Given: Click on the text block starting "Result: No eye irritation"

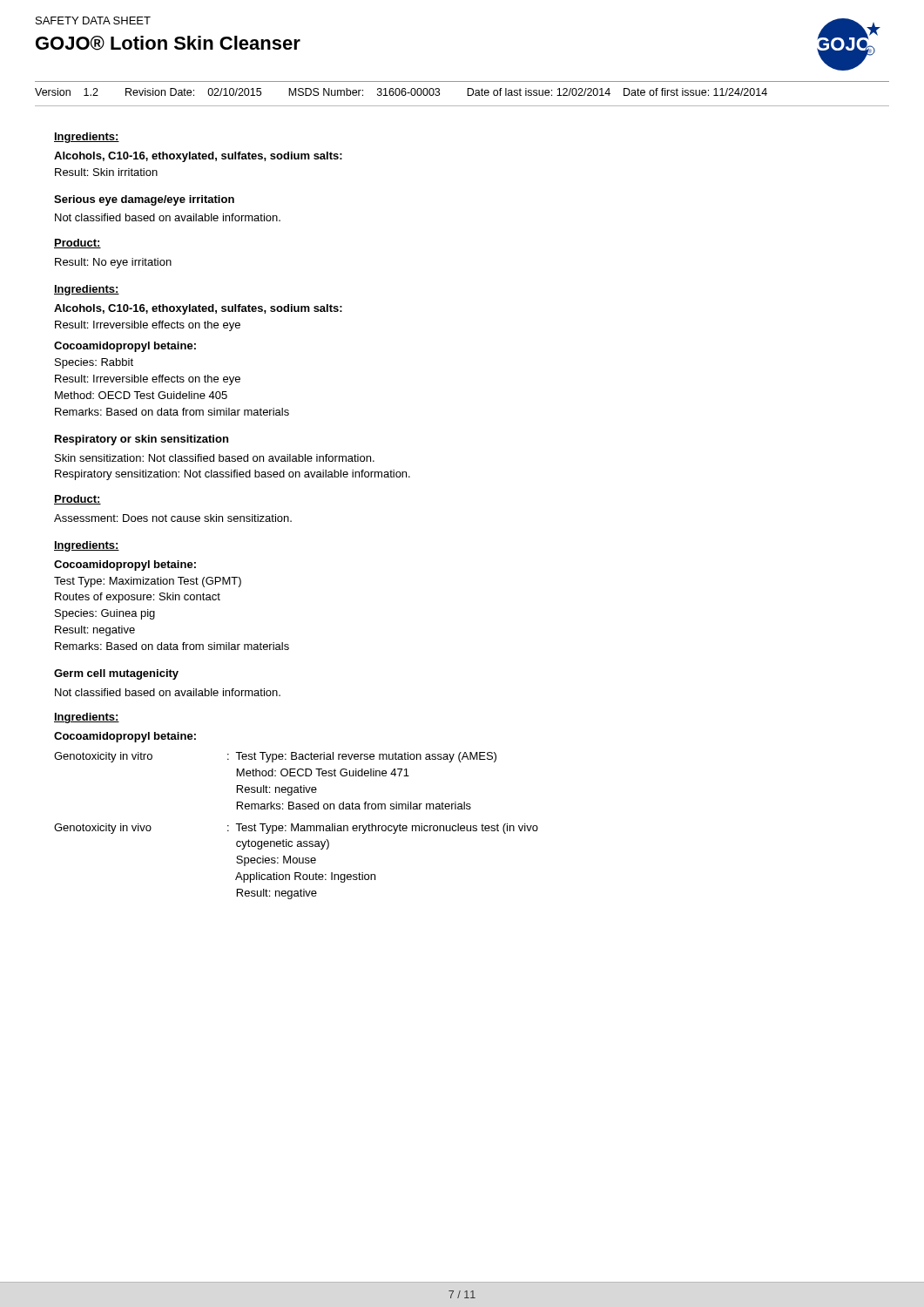Looking at the screenshot, I should [113, 262].
